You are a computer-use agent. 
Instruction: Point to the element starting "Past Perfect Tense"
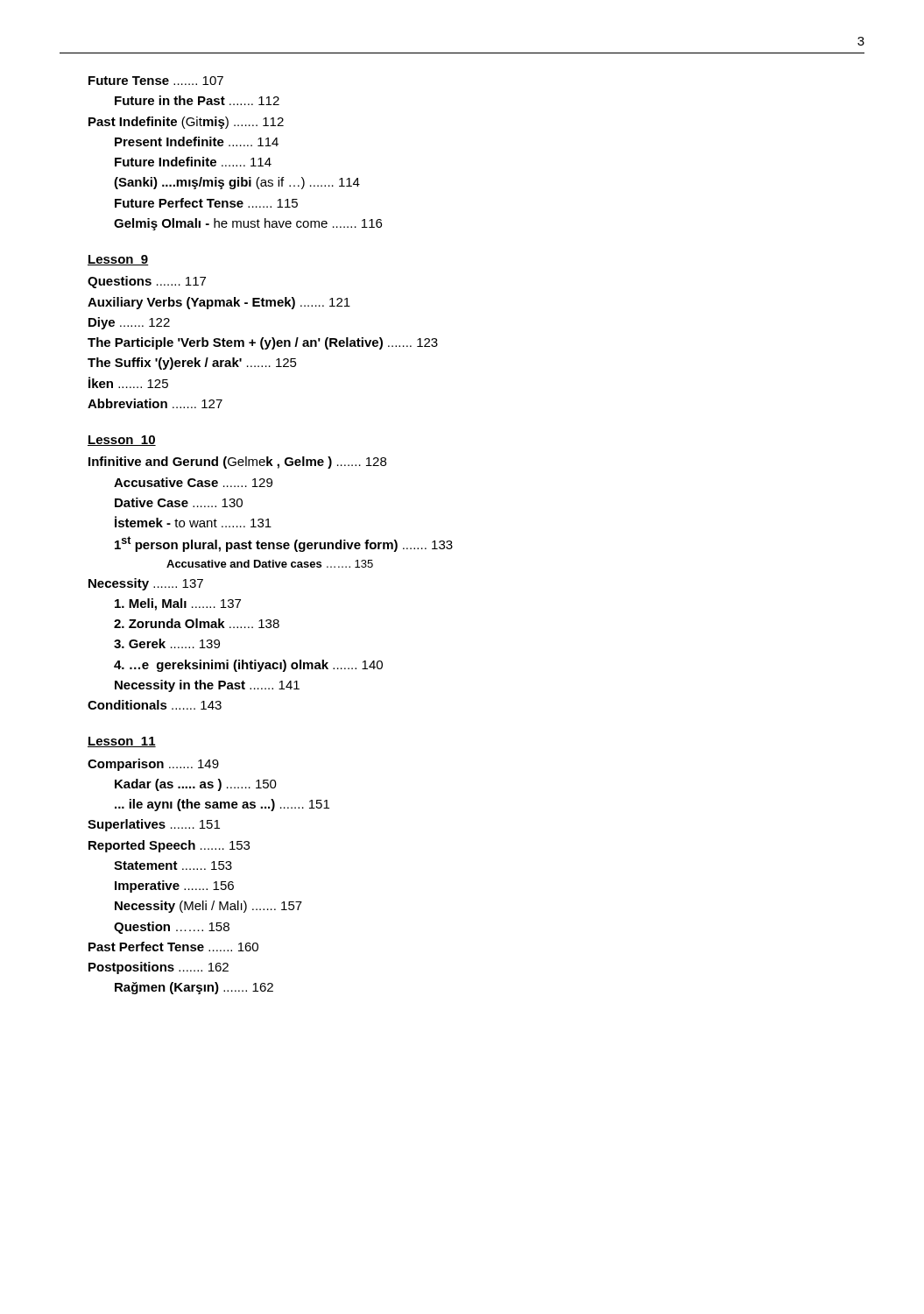pos(173,946)
